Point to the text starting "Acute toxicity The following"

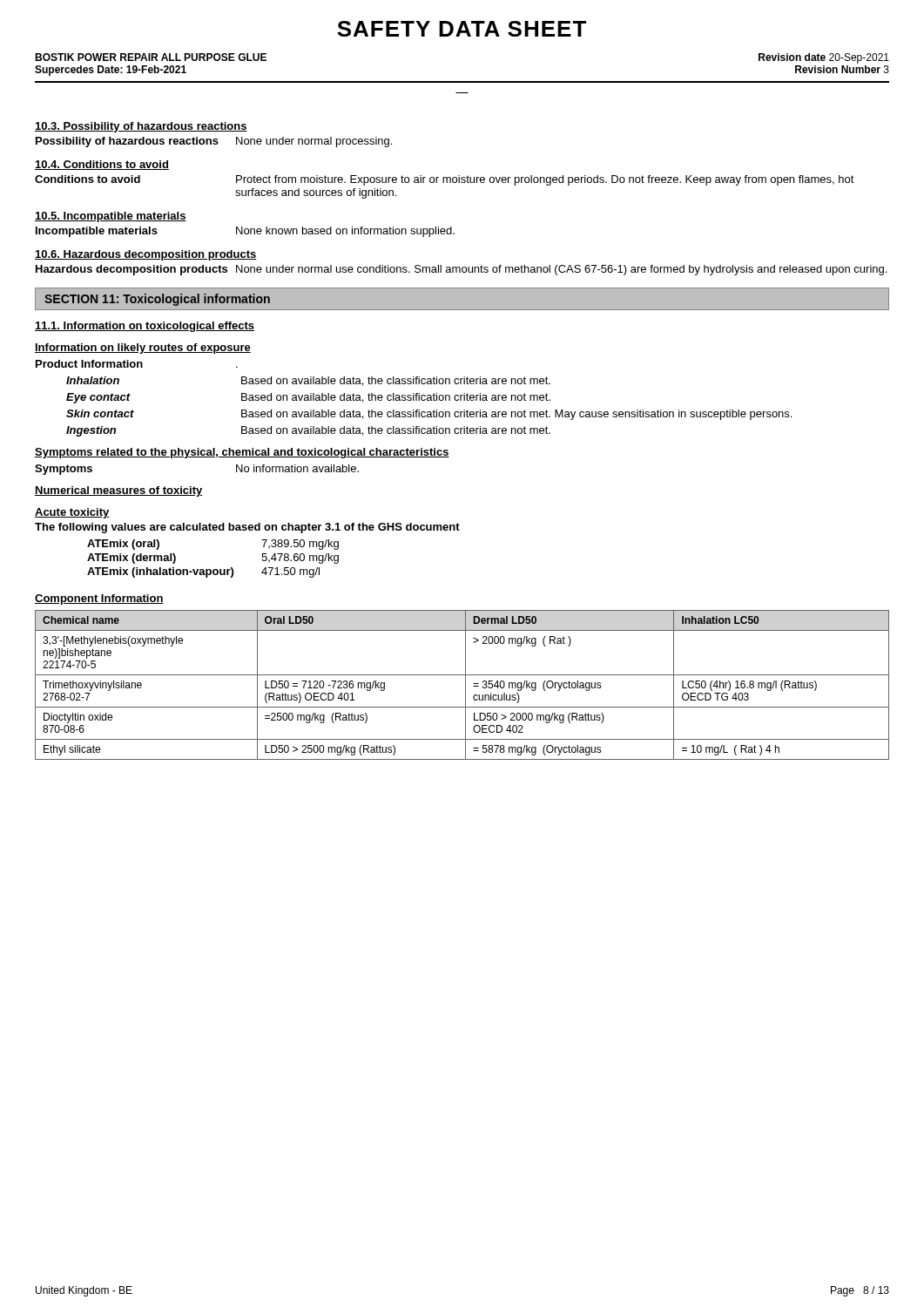tap(72, 513)
